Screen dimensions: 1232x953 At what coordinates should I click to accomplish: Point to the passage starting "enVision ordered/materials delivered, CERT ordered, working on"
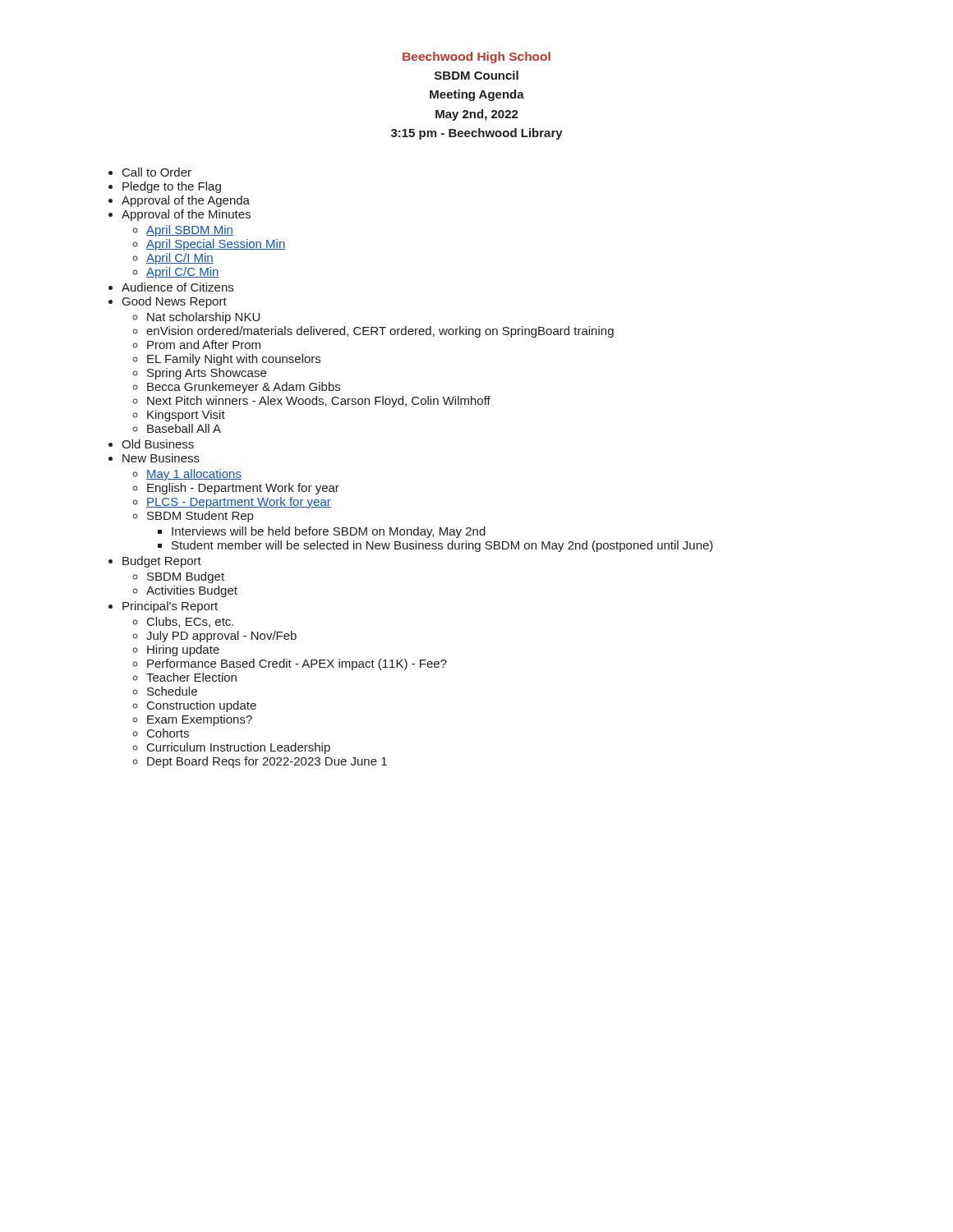[500, 331]
